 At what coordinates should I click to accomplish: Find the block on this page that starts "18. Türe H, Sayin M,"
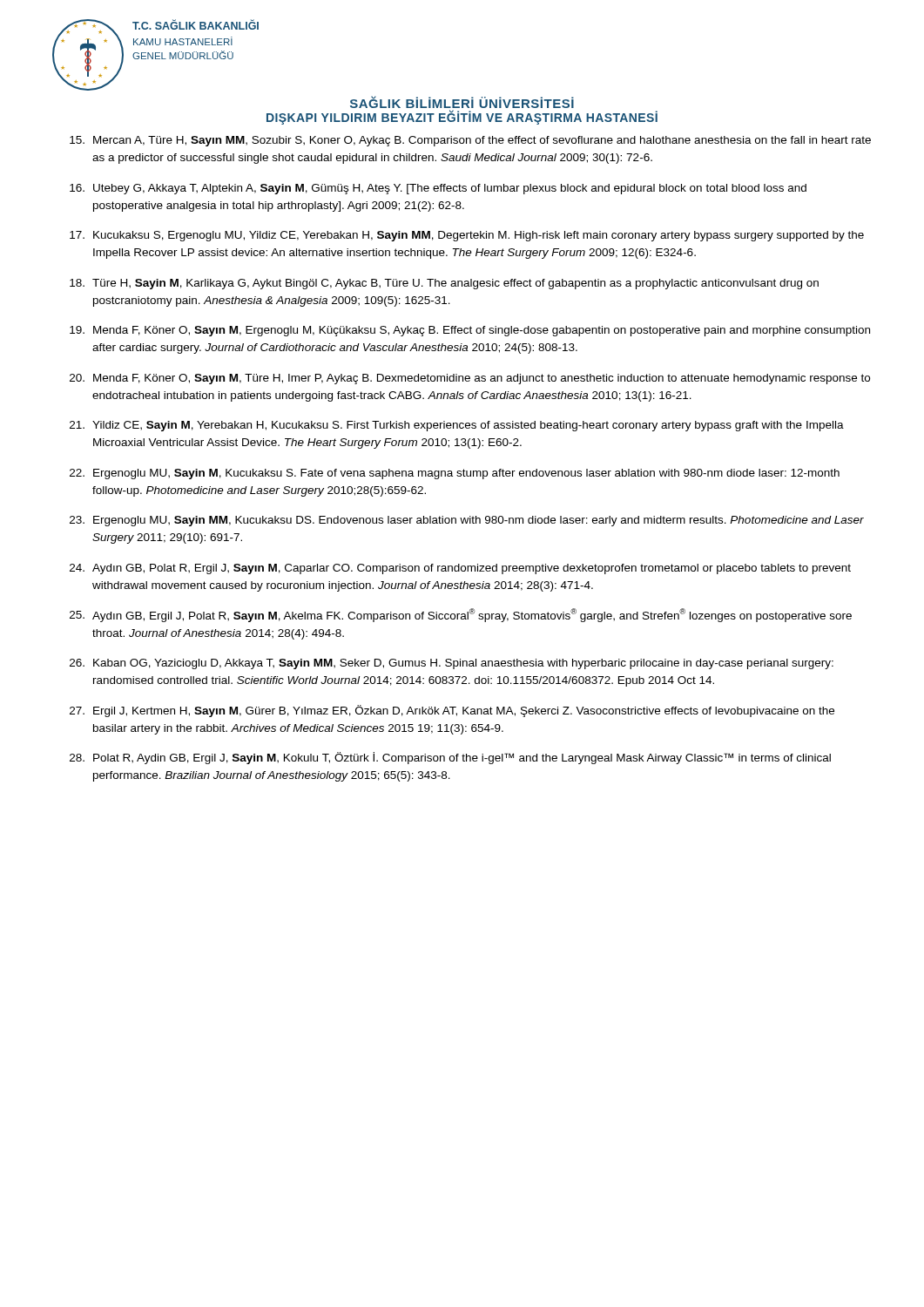tap(462, 292)
